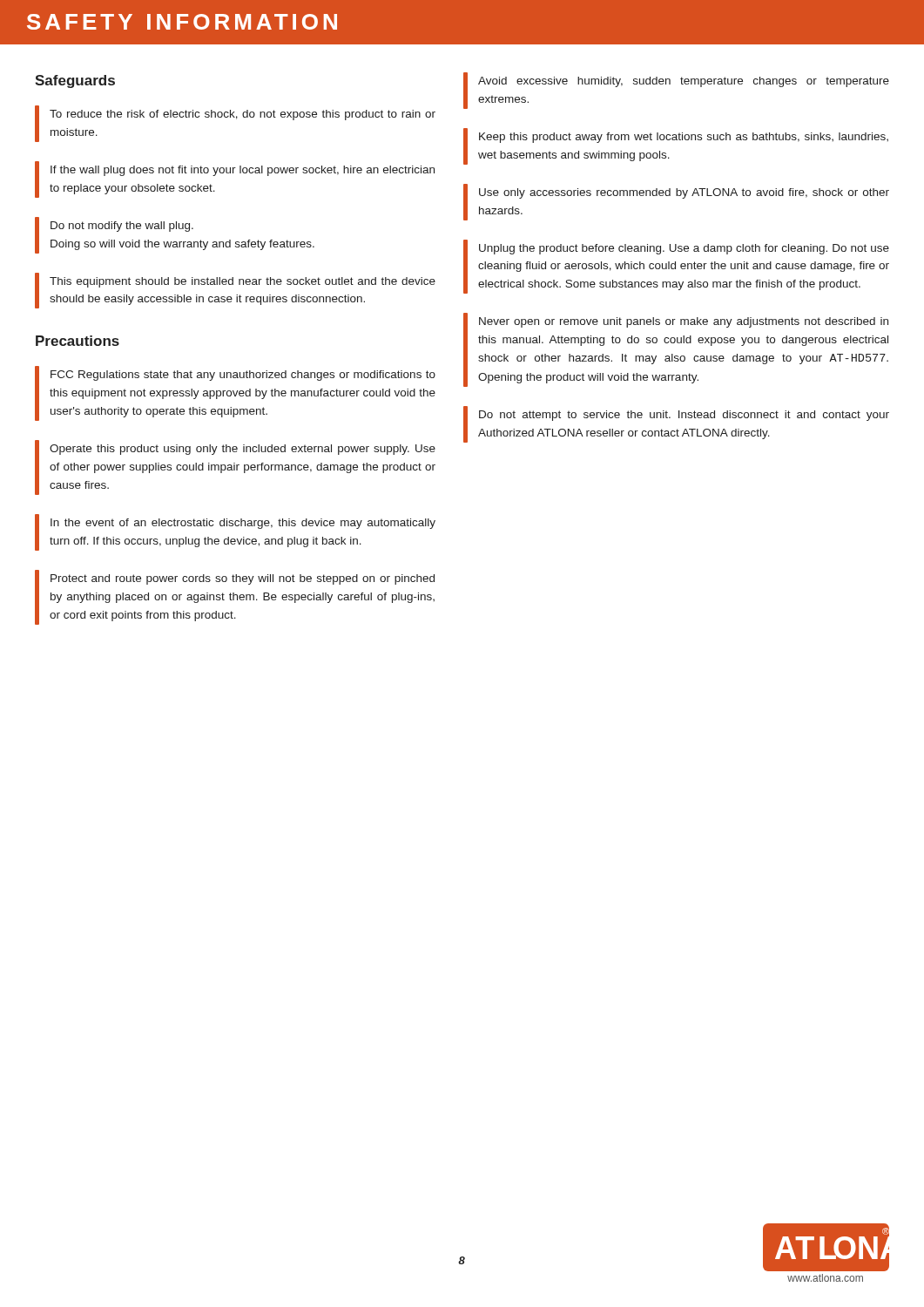Select the text block starting "Unplug the product before cleaning. Use"
This screenshot has width=924, height=1307.
(x=676, y=267)
